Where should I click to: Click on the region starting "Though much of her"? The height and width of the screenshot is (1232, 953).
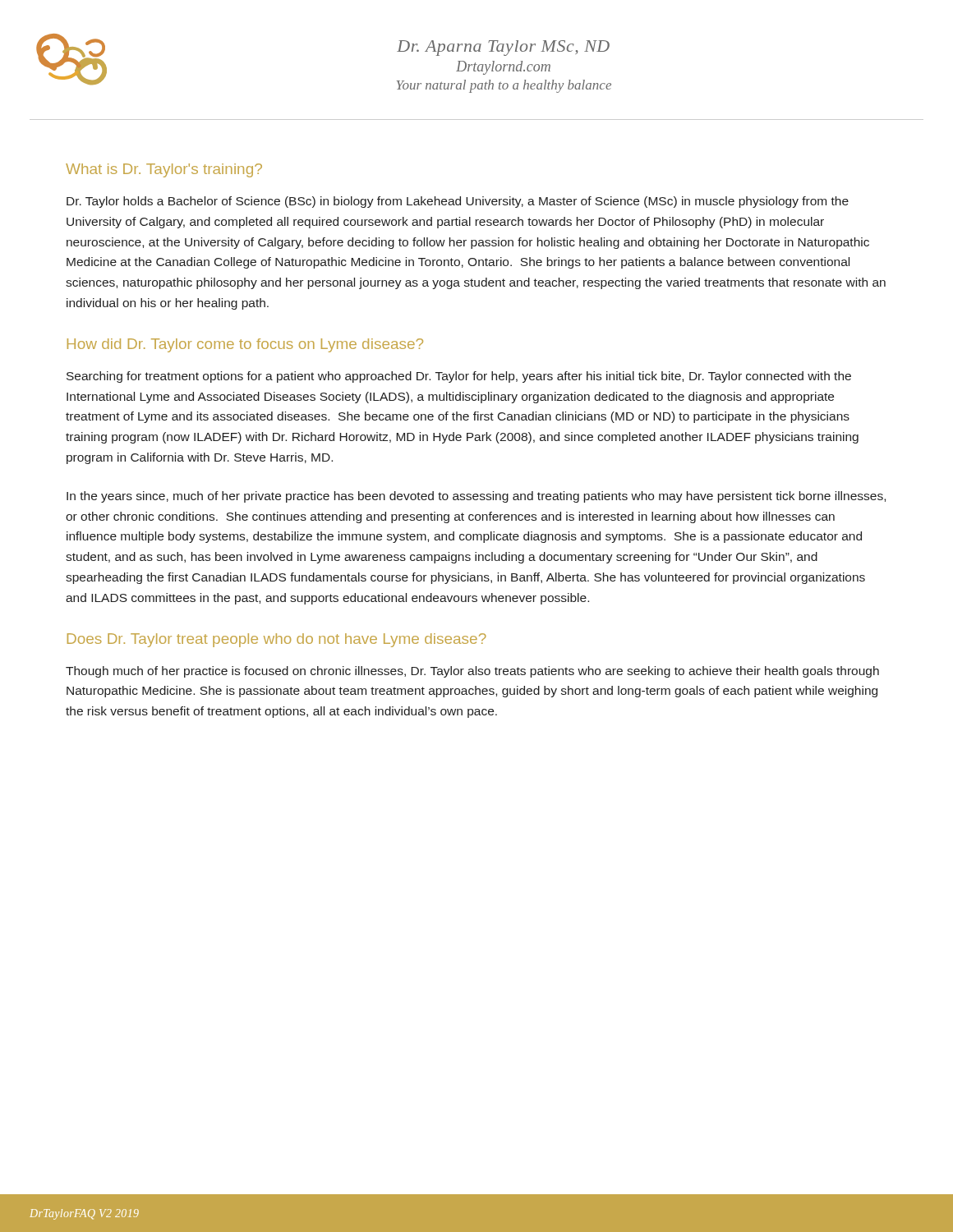(473, 691)
